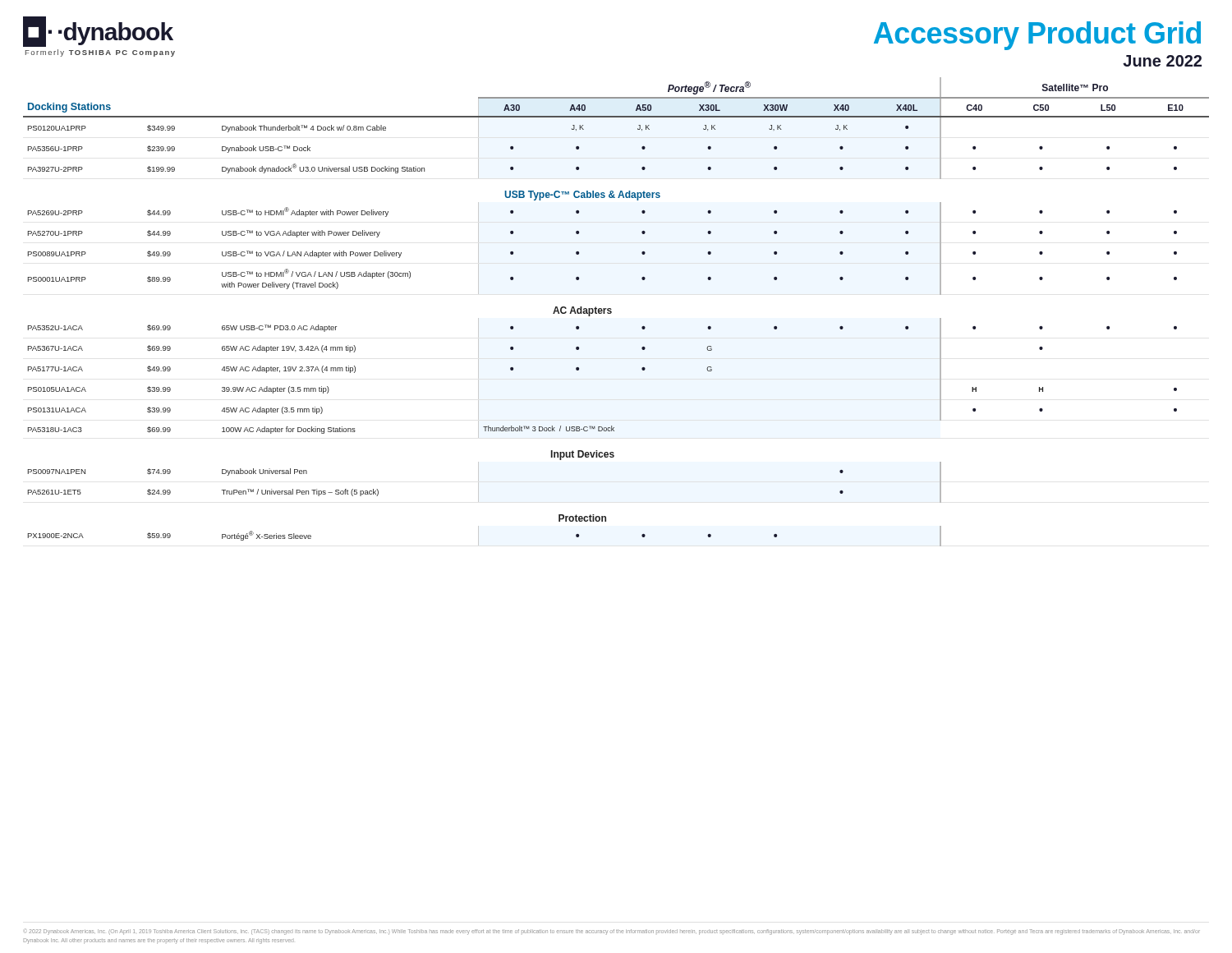Select the logo

(x=100, y=37)
